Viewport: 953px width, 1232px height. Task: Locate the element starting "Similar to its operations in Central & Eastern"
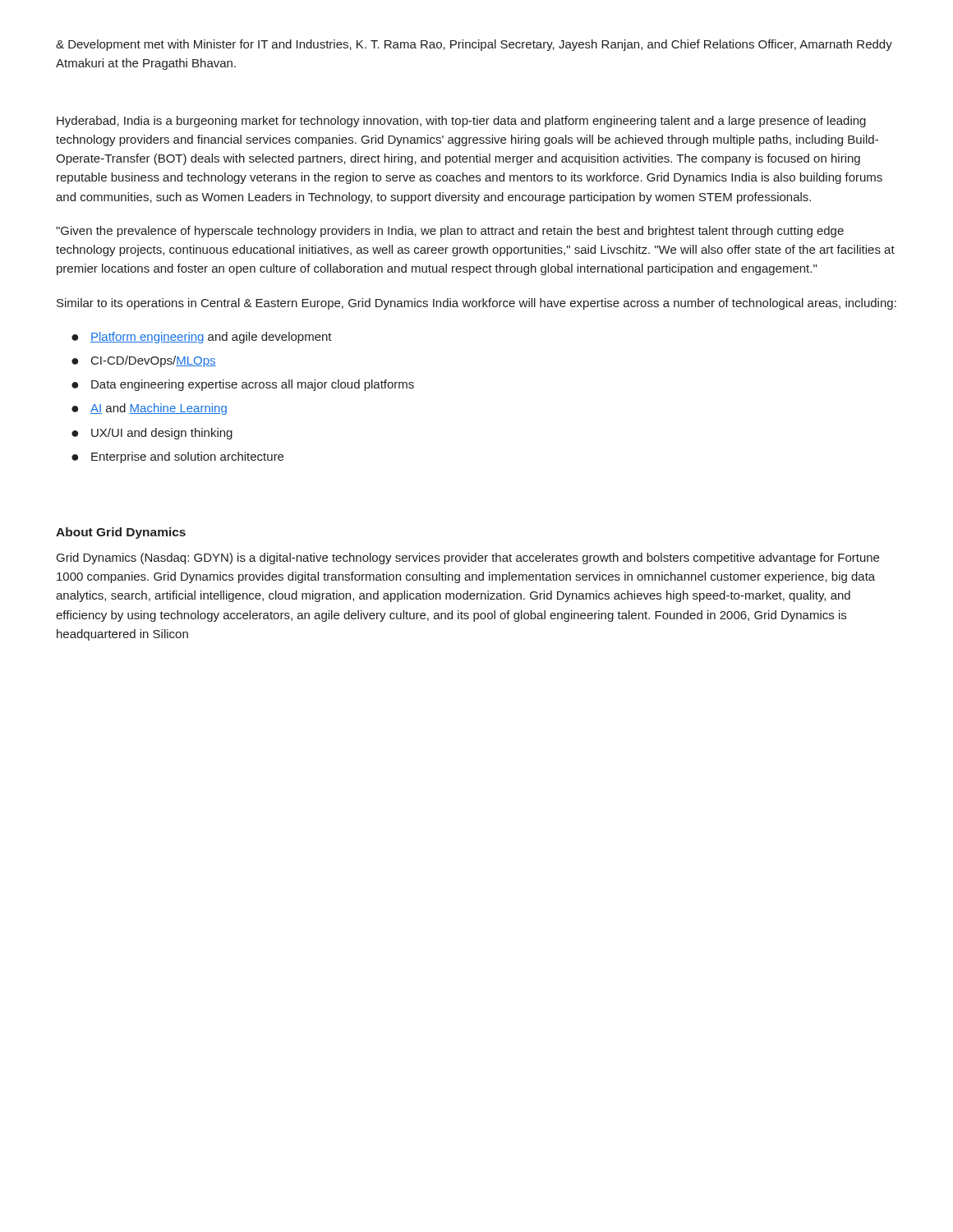[x=476, y=302]
